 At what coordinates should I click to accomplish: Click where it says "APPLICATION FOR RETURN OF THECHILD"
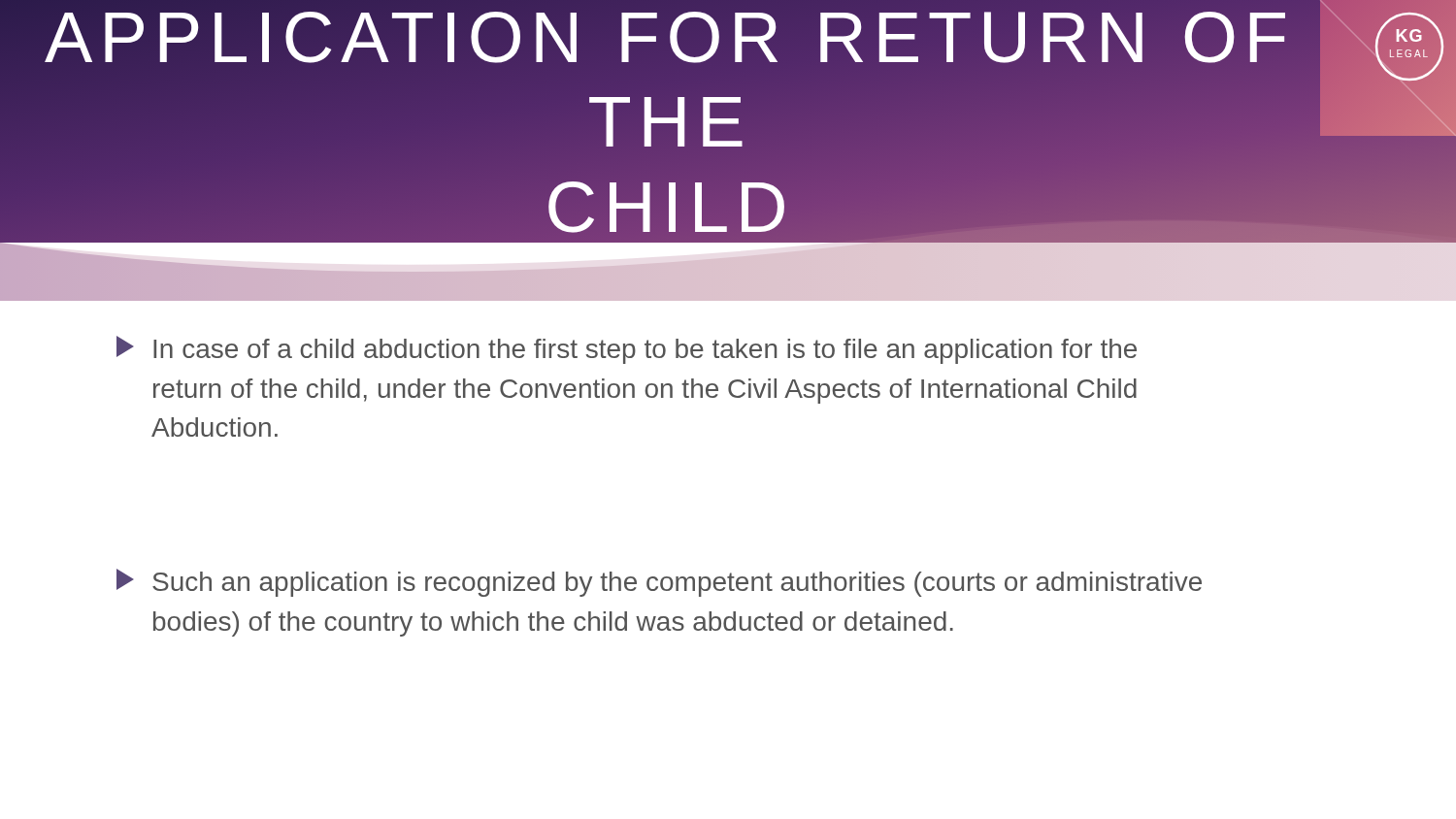(x=670, y=122)
